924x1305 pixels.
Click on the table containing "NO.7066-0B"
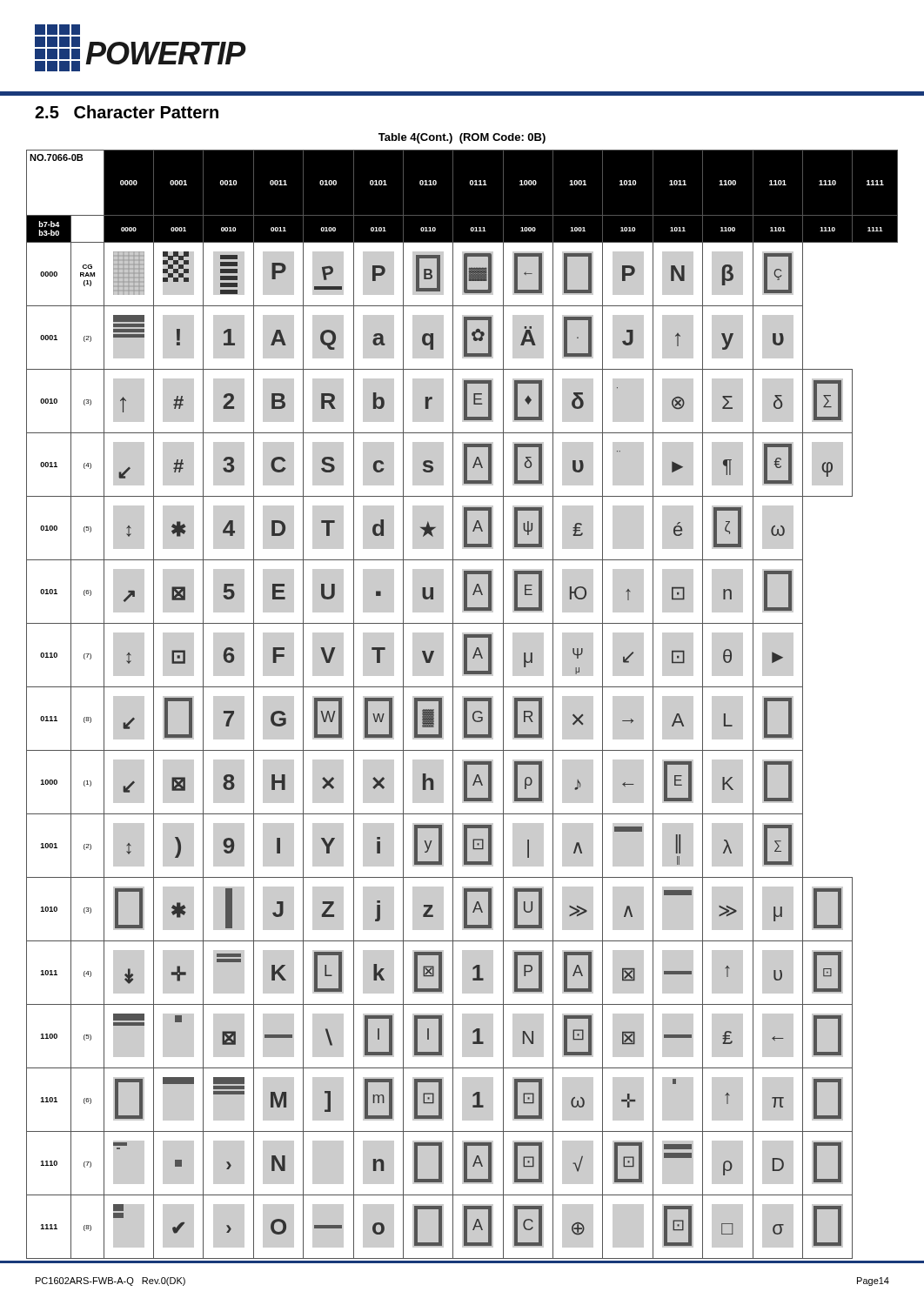pyautogui.click(x=462, y=704)
